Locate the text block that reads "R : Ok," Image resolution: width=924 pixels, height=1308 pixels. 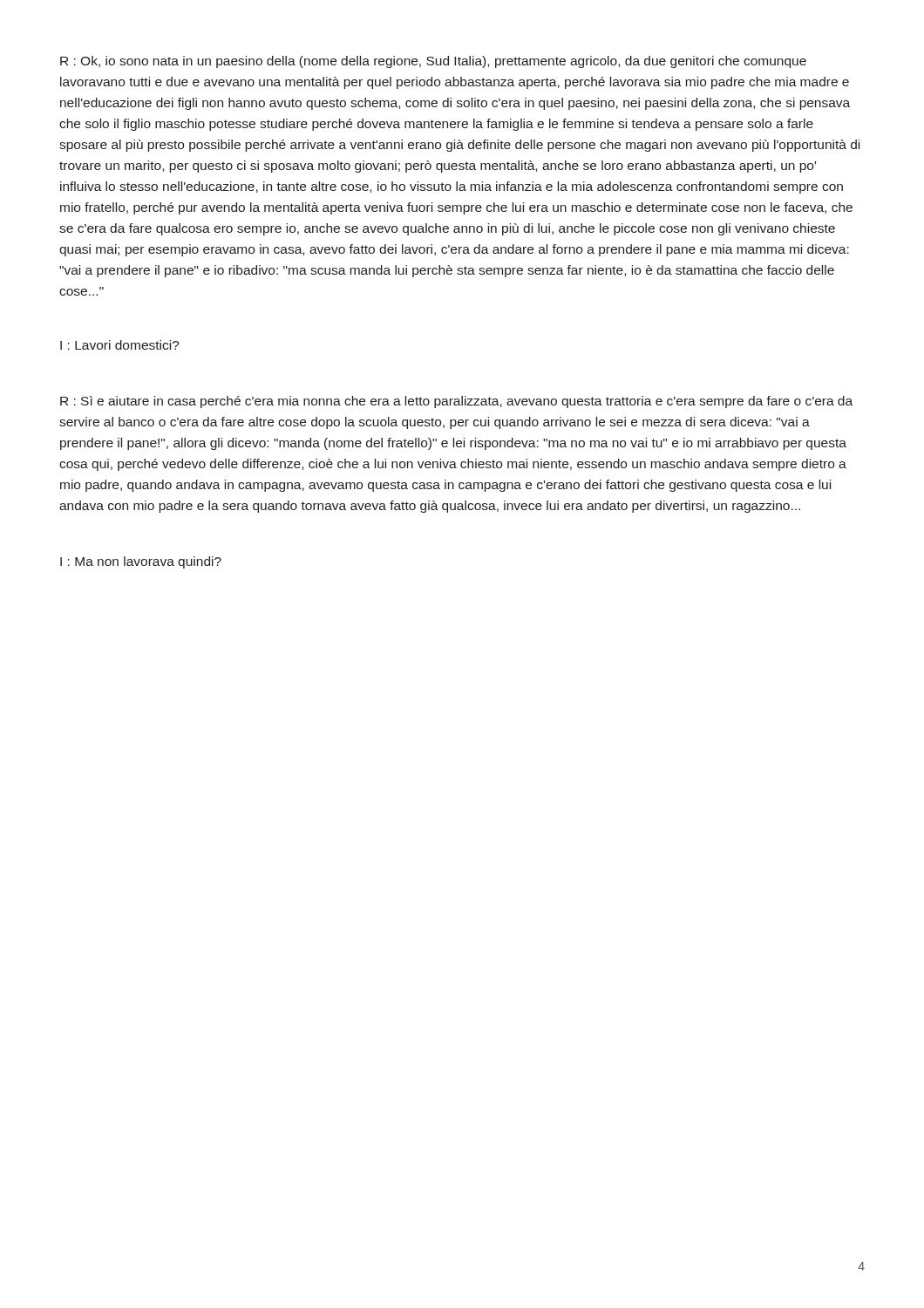460,176
